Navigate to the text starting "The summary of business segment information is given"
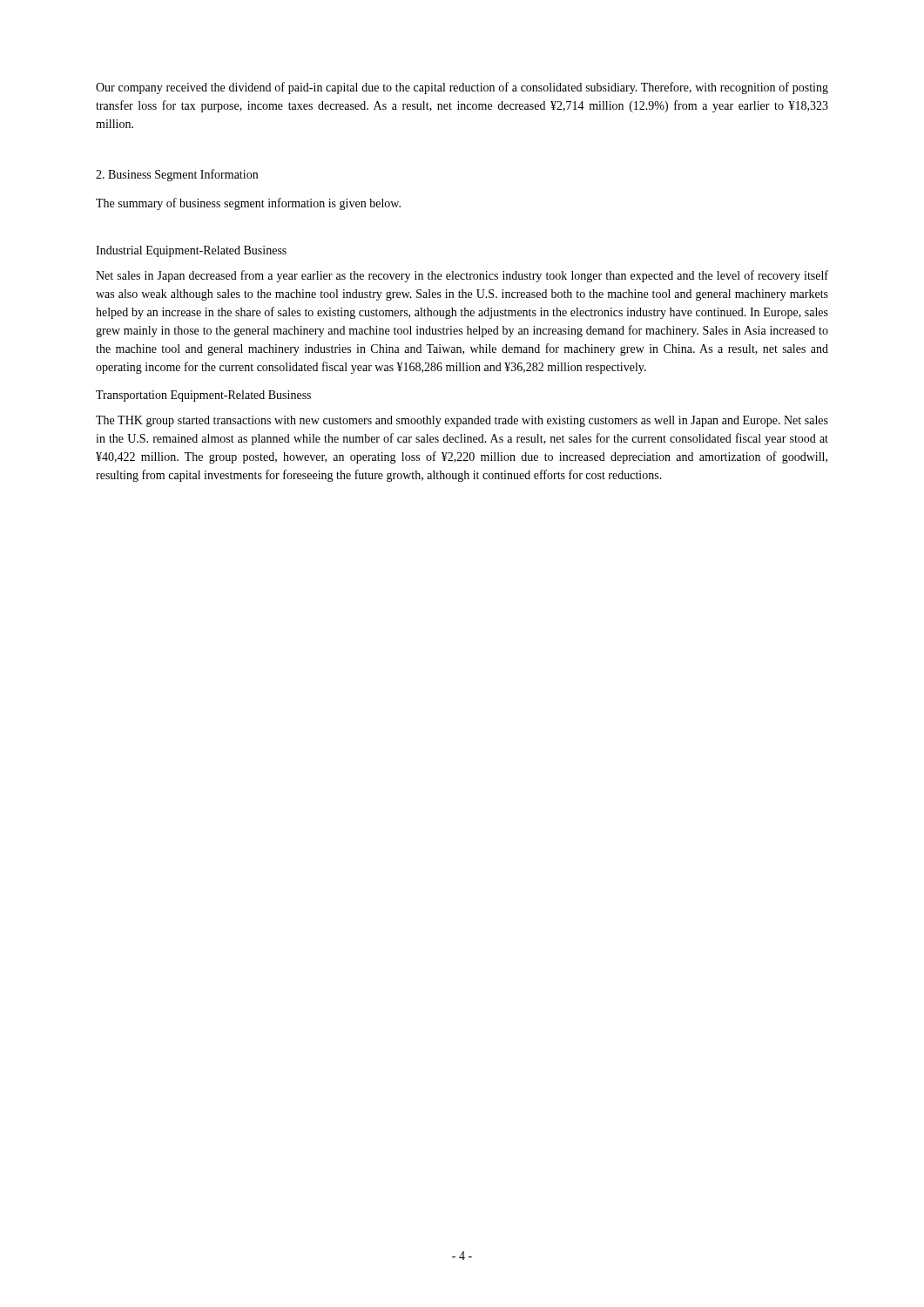 tap(249, 203)
